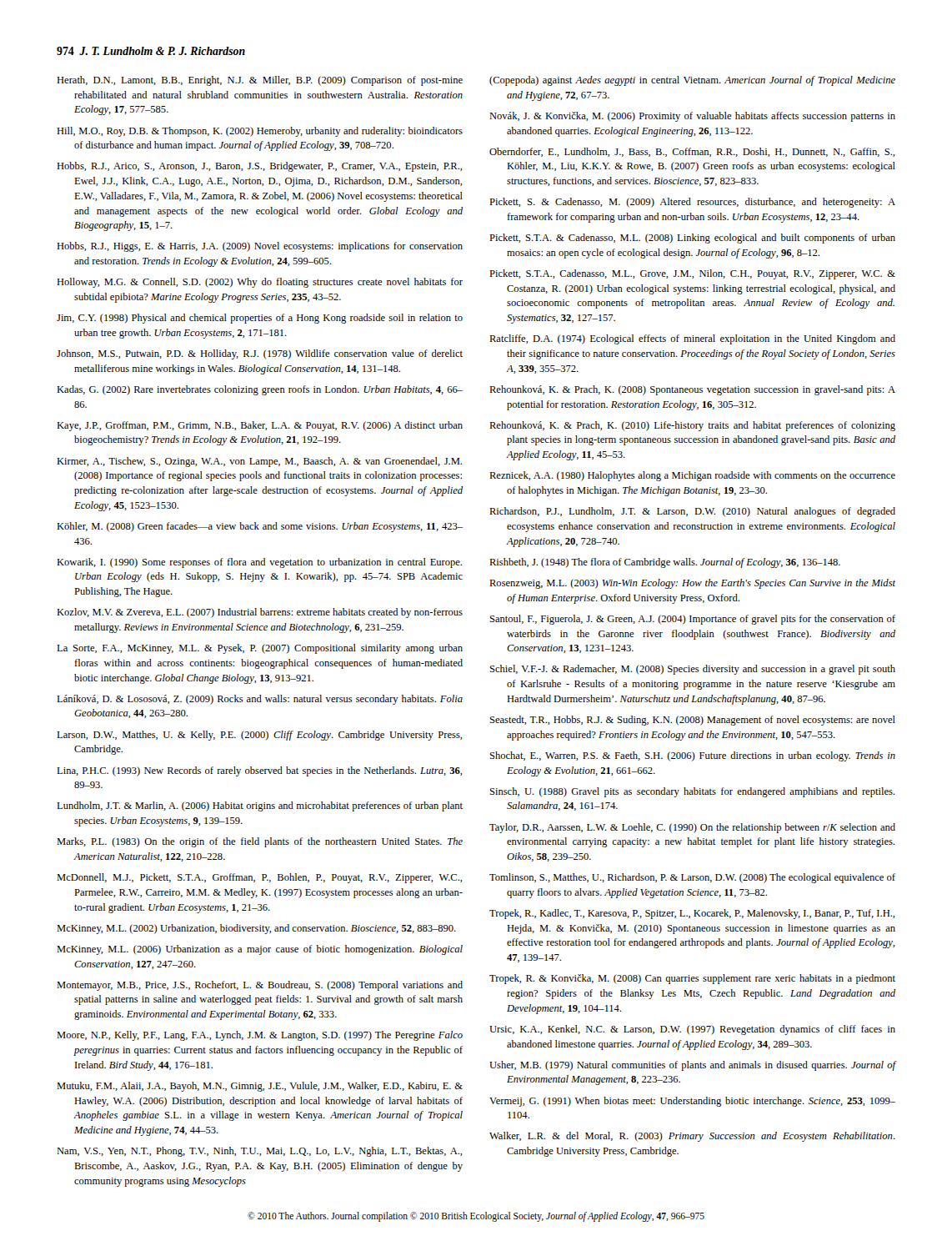Click on the region starting "Lundholm, J.T. & Marlin, A. (2006)"
Screen dimensions: 1251x952
coord(260,813)
